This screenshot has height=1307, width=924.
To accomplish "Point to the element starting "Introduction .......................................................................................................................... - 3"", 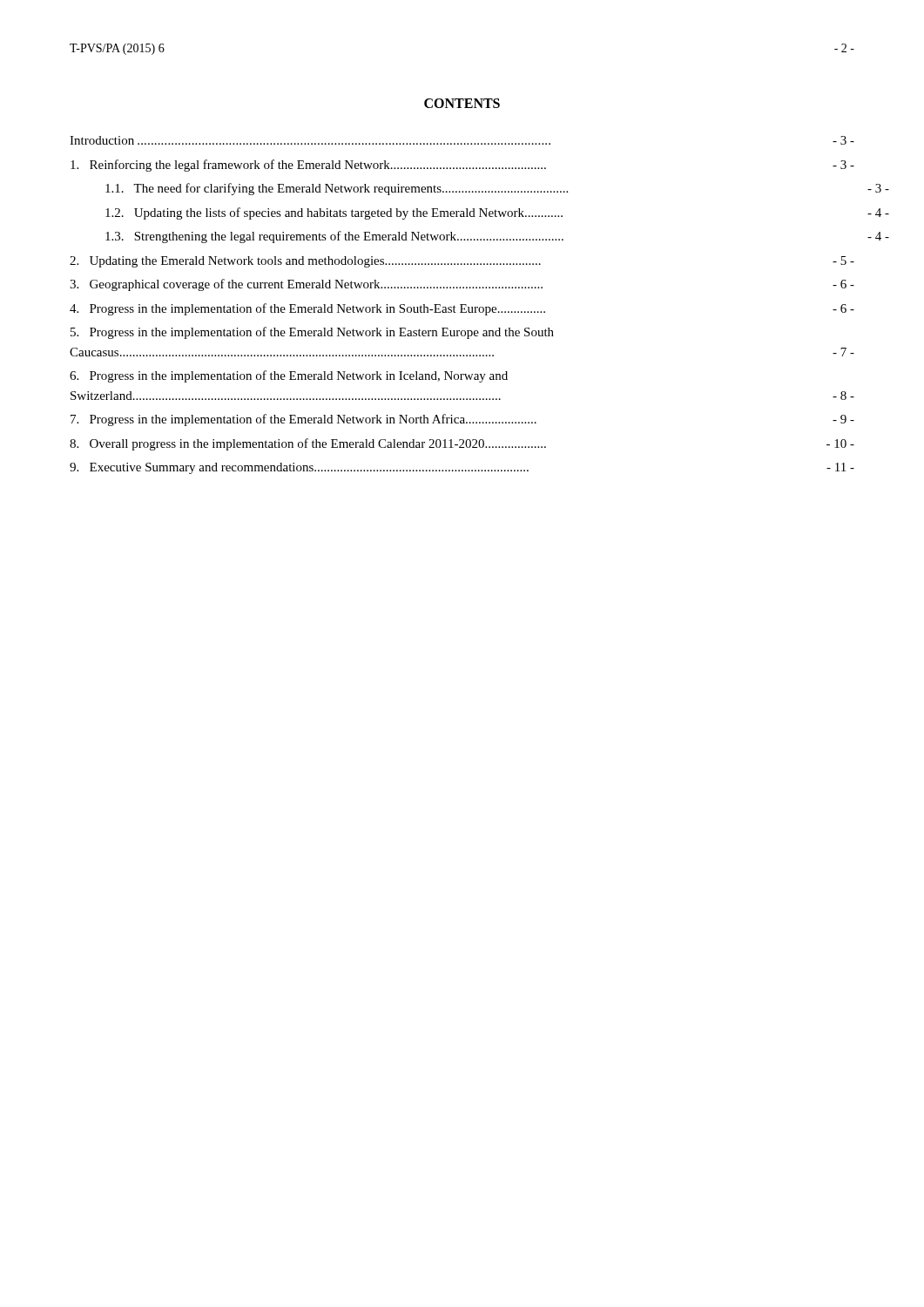I will point(462,141).
